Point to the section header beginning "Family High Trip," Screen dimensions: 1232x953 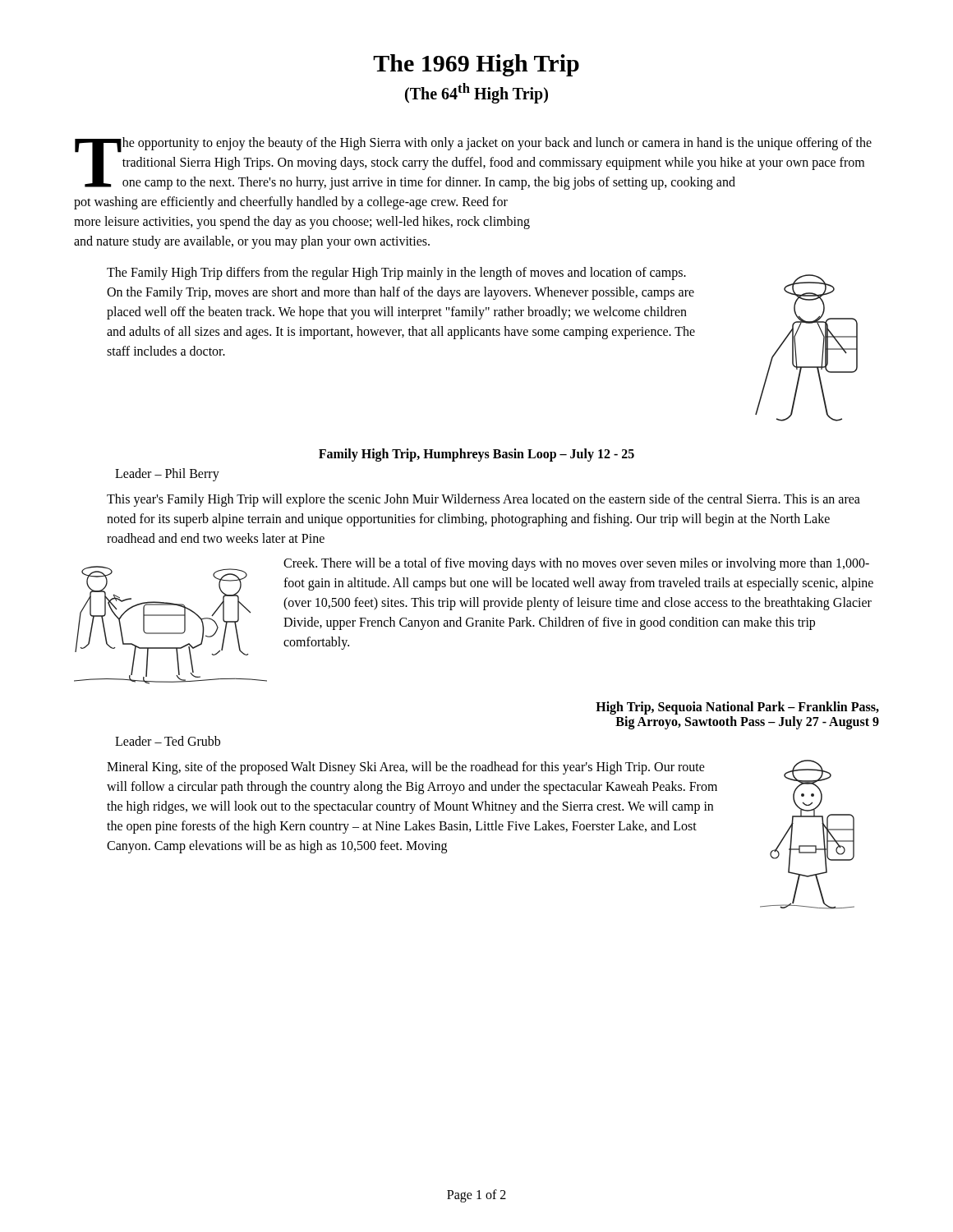[476, 454]
